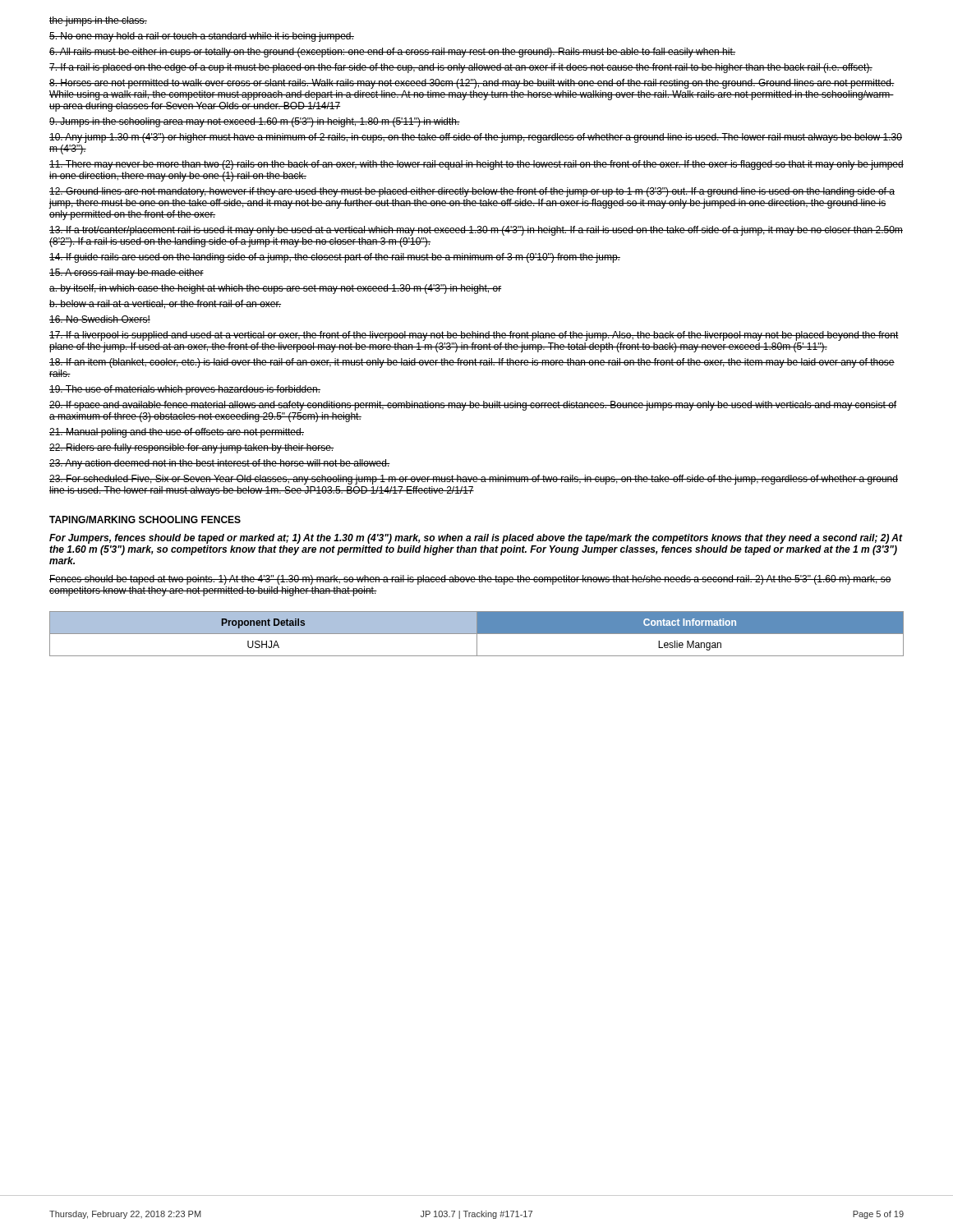Click the passage that begins "If a rail is placed on"
This screenshot has height=1232, width=953.
point(461,67)
